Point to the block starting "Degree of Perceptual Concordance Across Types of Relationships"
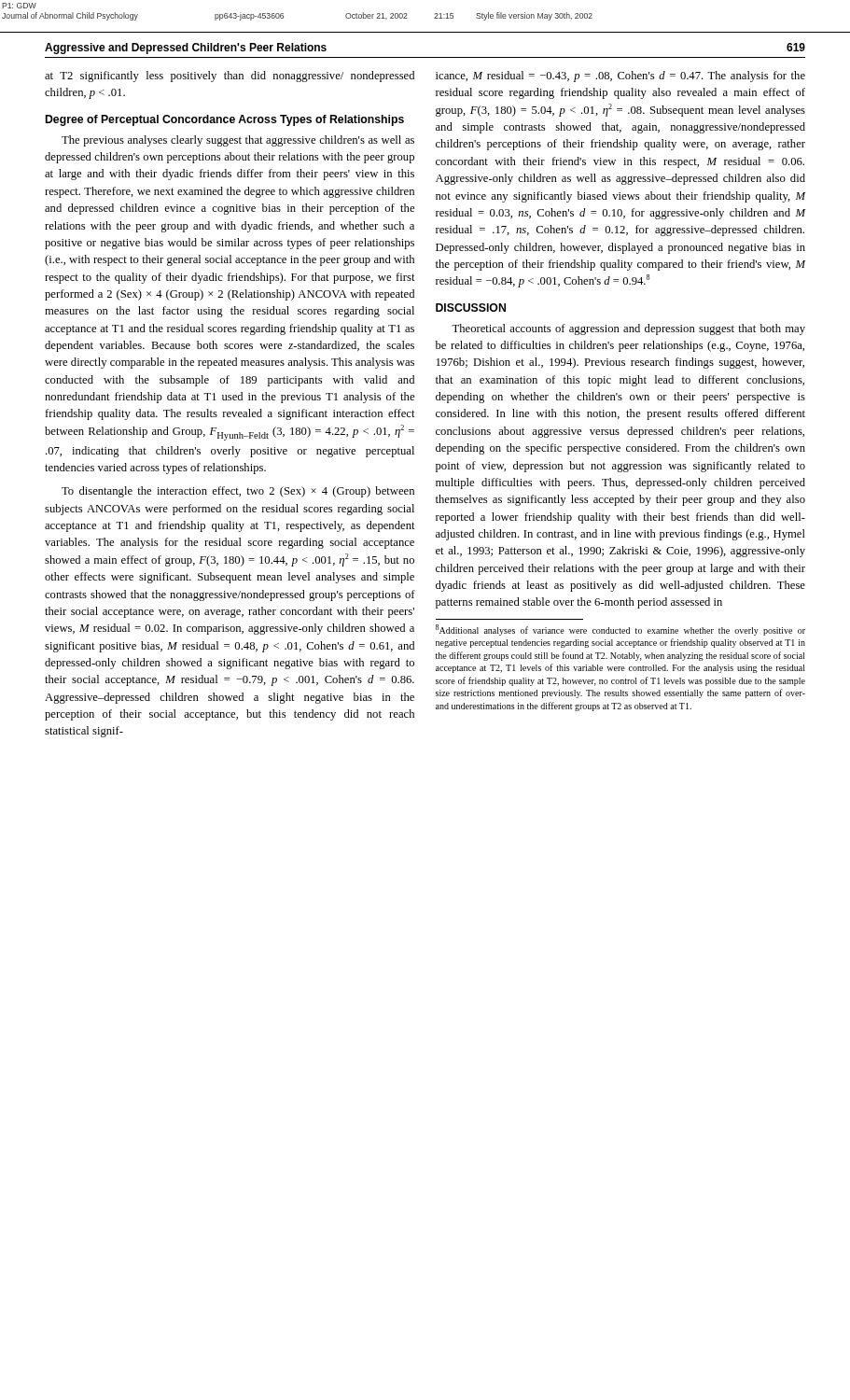 (225, 119)
